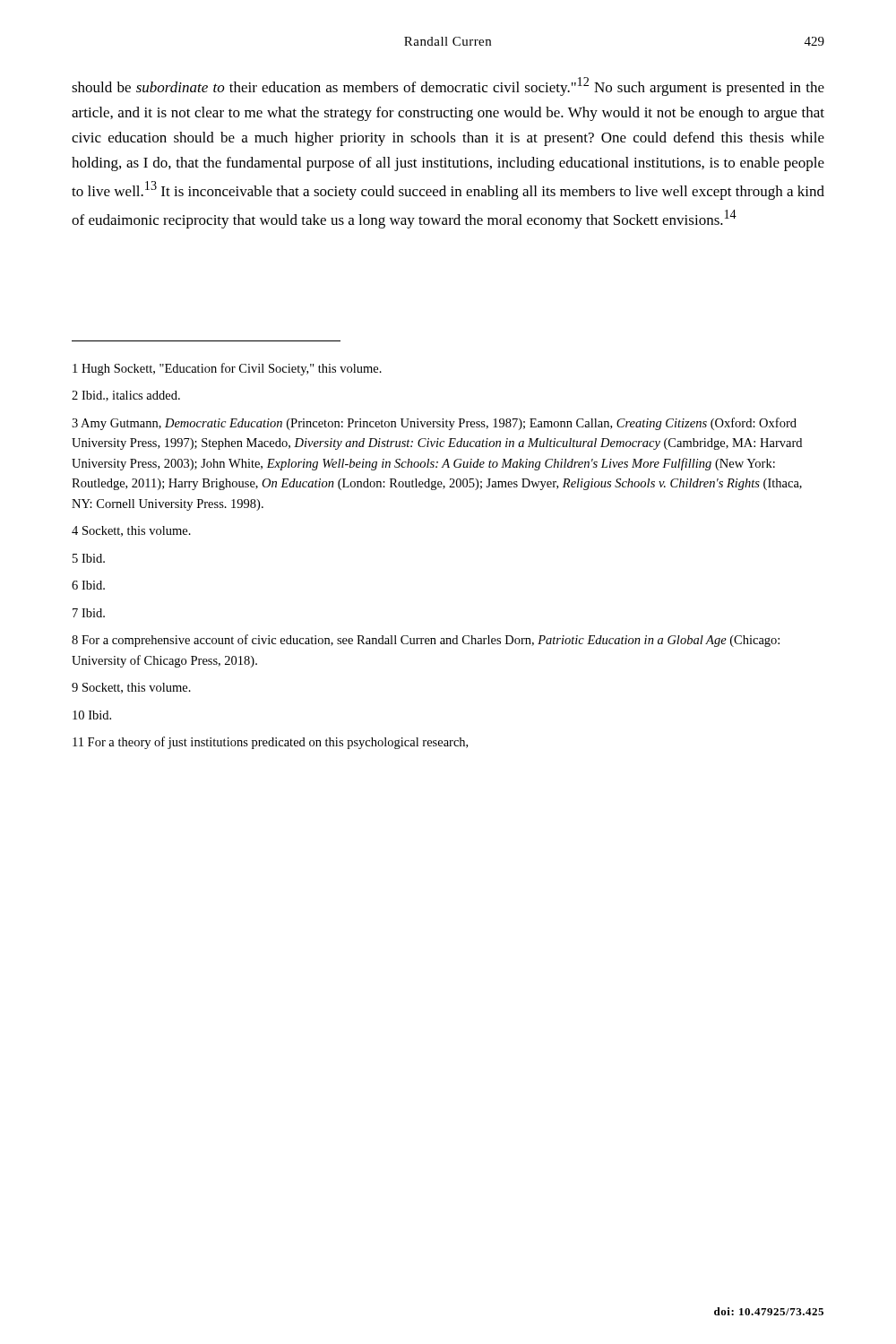This screenshot has height=1344, width=896.
Task: Find the footnote with the text "1 Hugh Sockett, "Education for Civil"
Action: pos(227,368)
